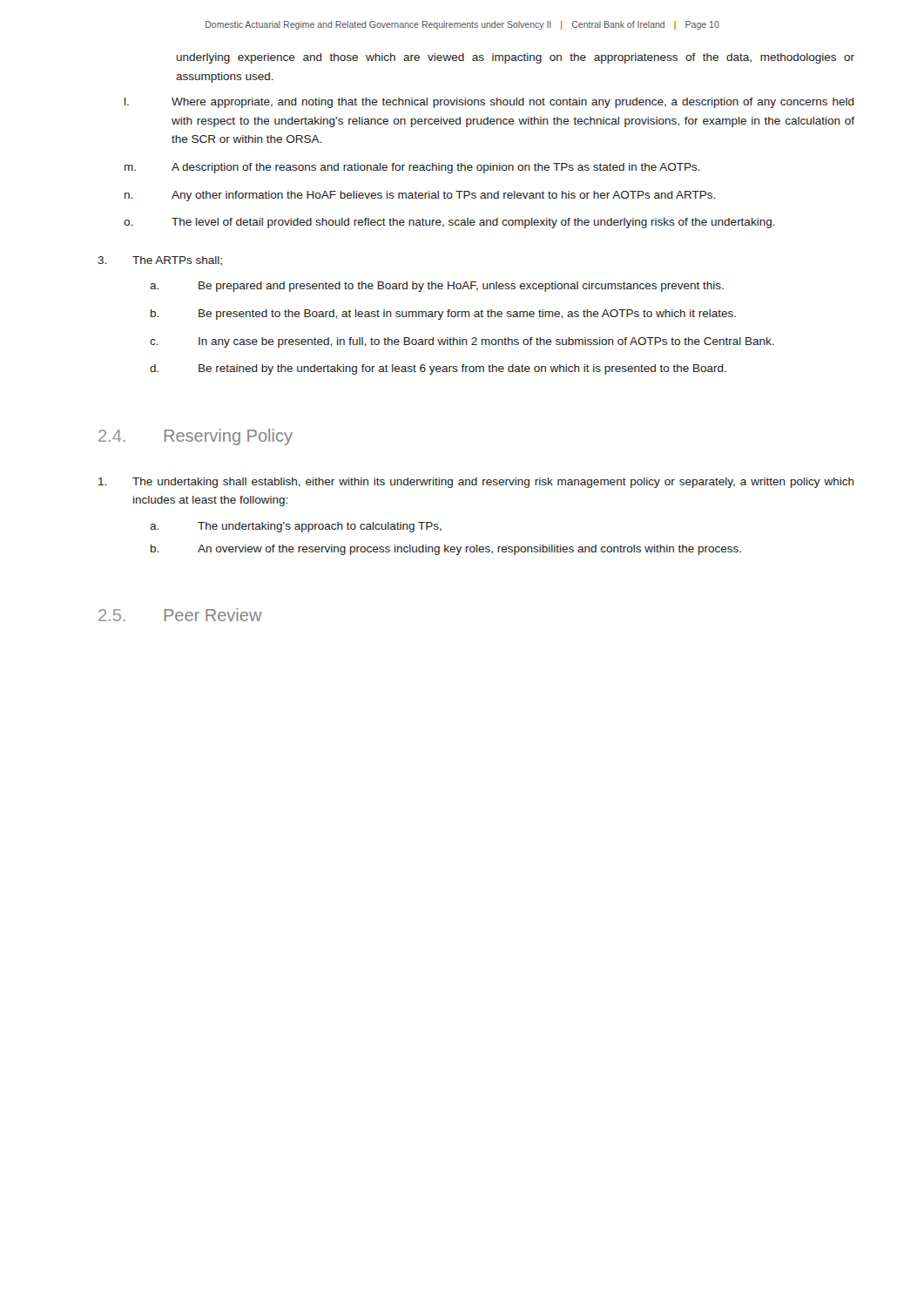Point to the region starting "m. A description of the reasons and"
The width and height of the screenshot is (924, 1307).
pyautogui.click(x=476, y=167)
